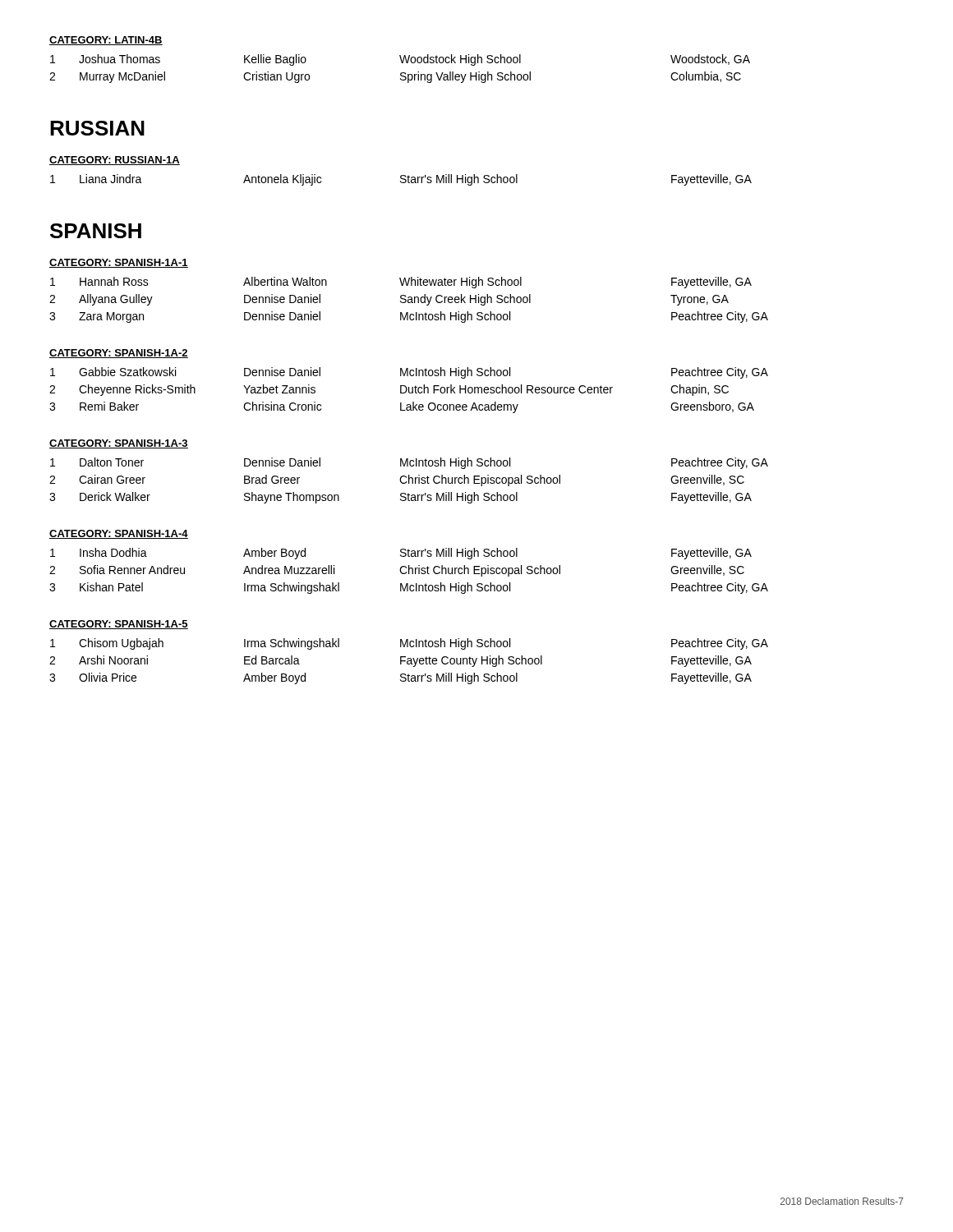953x1232 pixels.
Task: Select the list item that reads "1 Hannah Ross Albertina Walton Whitewater High"
Action: click(x=442, y=282)
